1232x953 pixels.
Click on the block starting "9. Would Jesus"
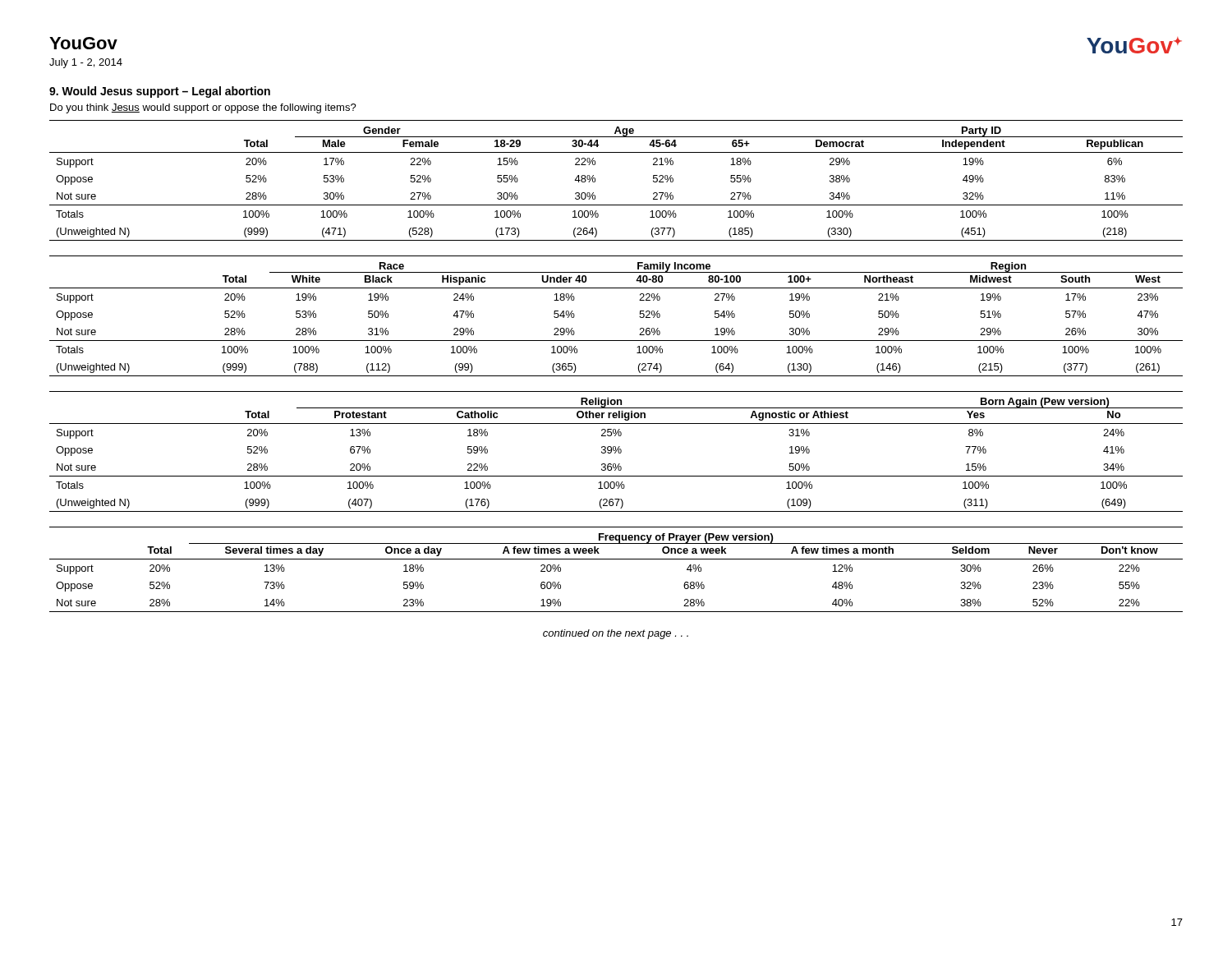click(160, 91)
